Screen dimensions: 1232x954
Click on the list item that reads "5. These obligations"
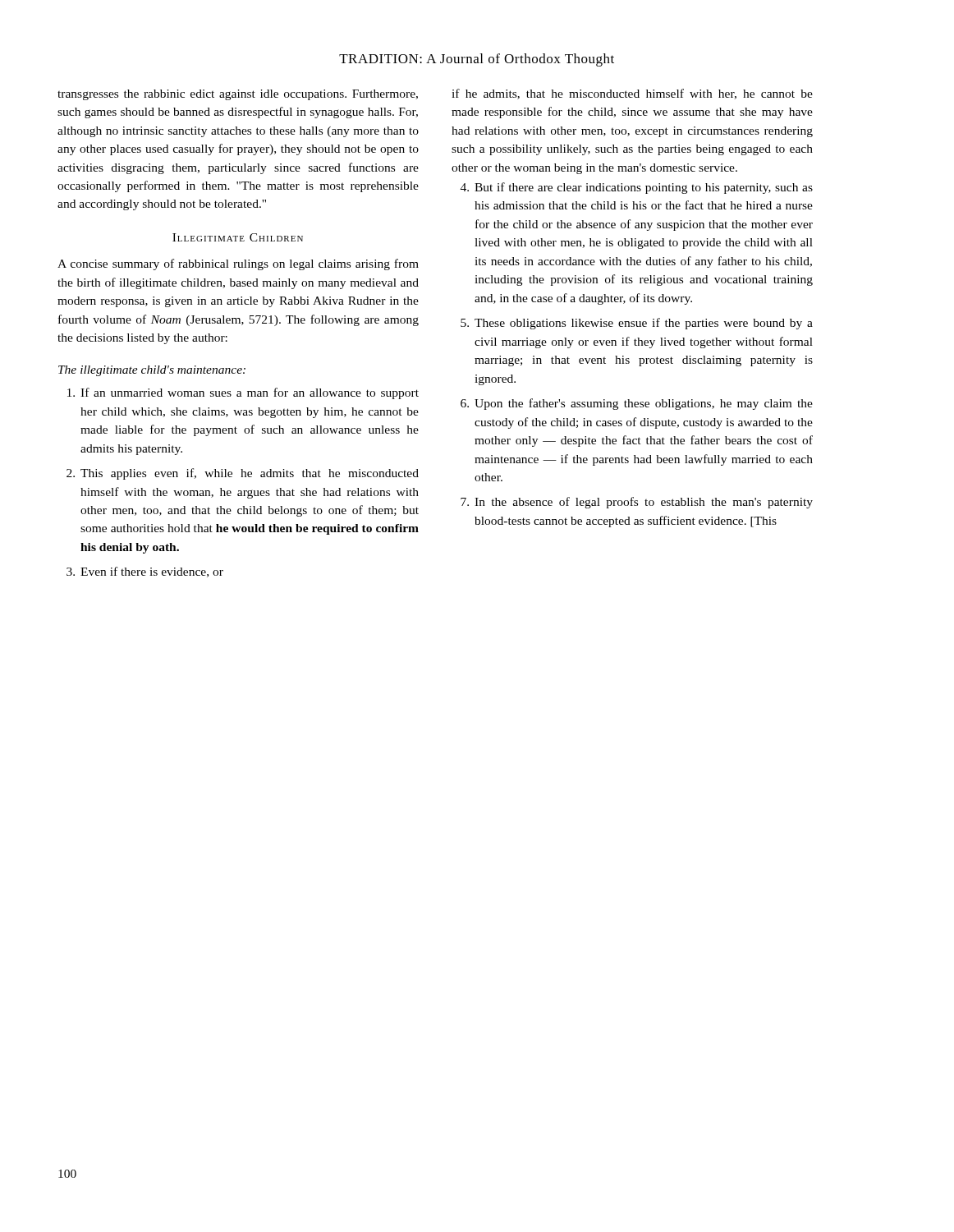[632, 351]
